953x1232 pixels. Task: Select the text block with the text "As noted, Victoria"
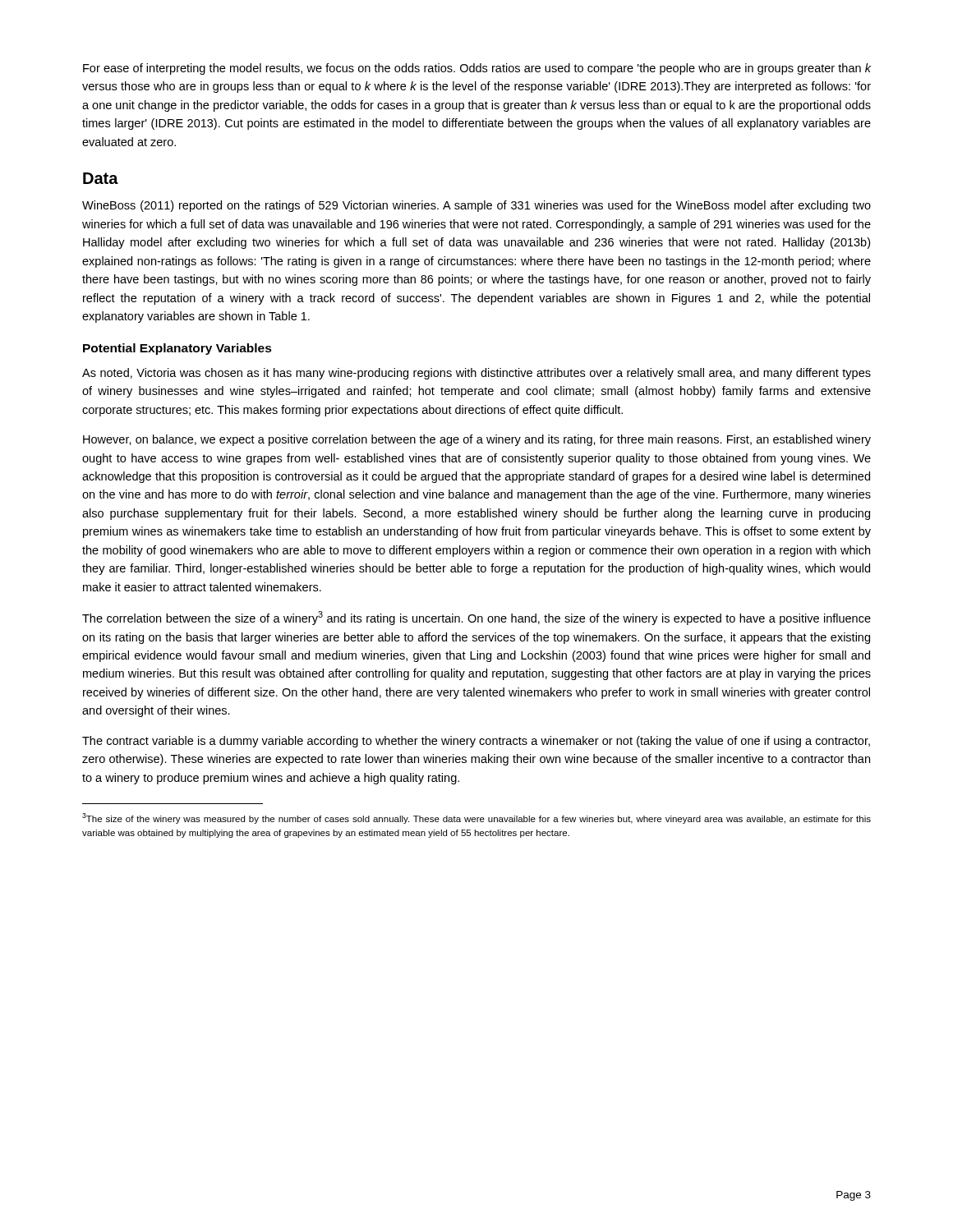click(x=476, y=391)
